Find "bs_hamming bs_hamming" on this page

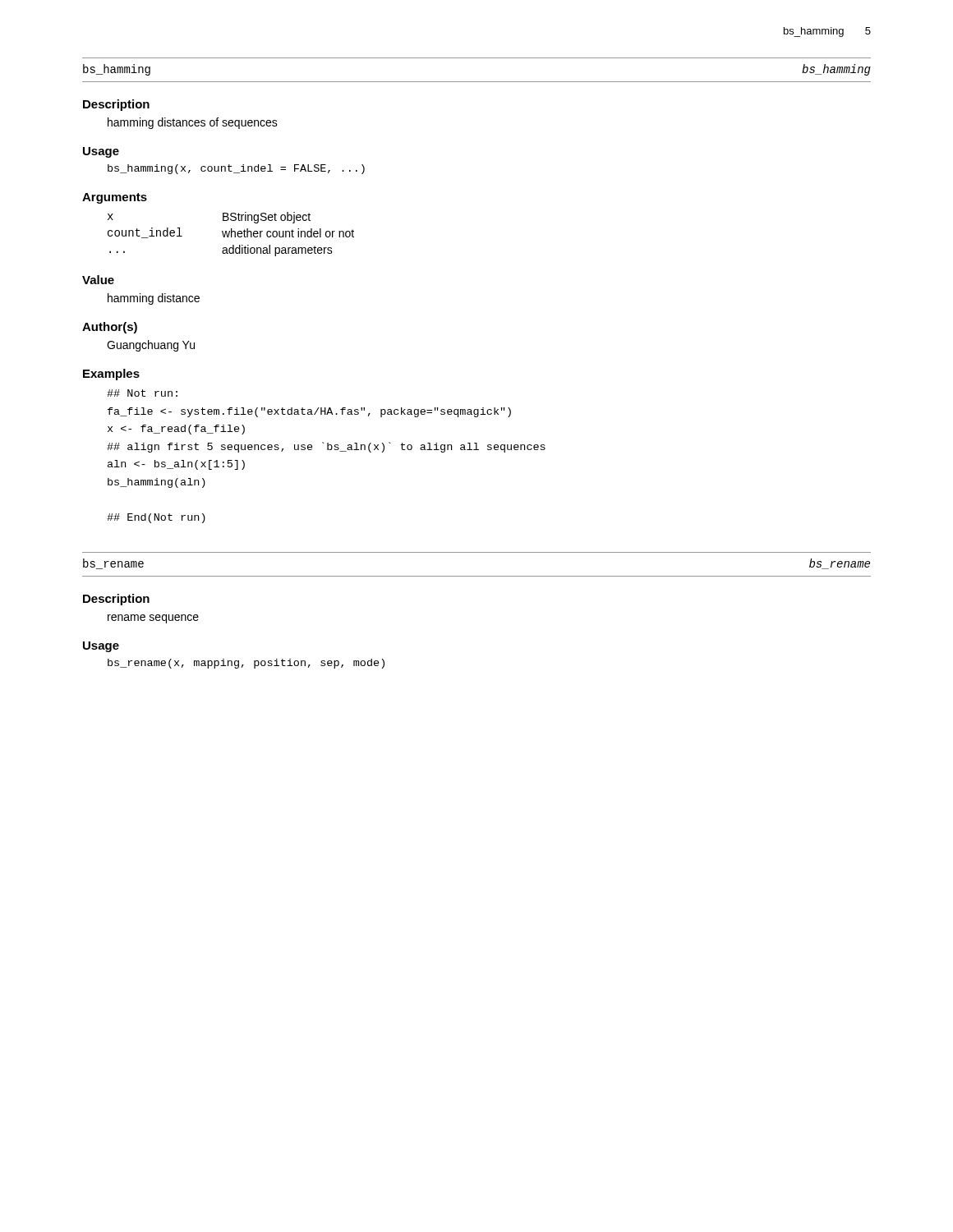[x=476, y=70]
